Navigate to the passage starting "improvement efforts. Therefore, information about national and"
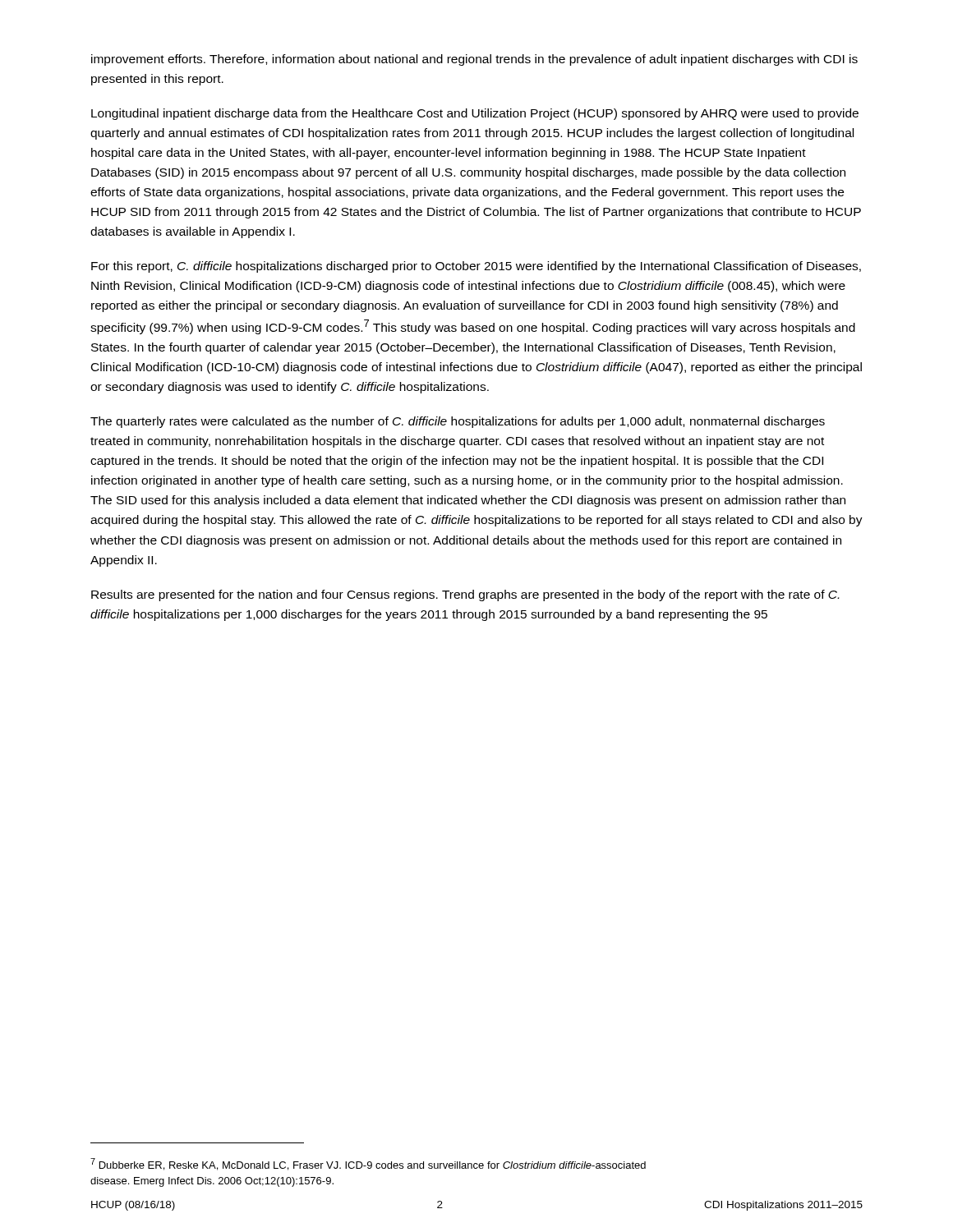The width and height of the screenshot is (953, 1232). tap(474, 69)
